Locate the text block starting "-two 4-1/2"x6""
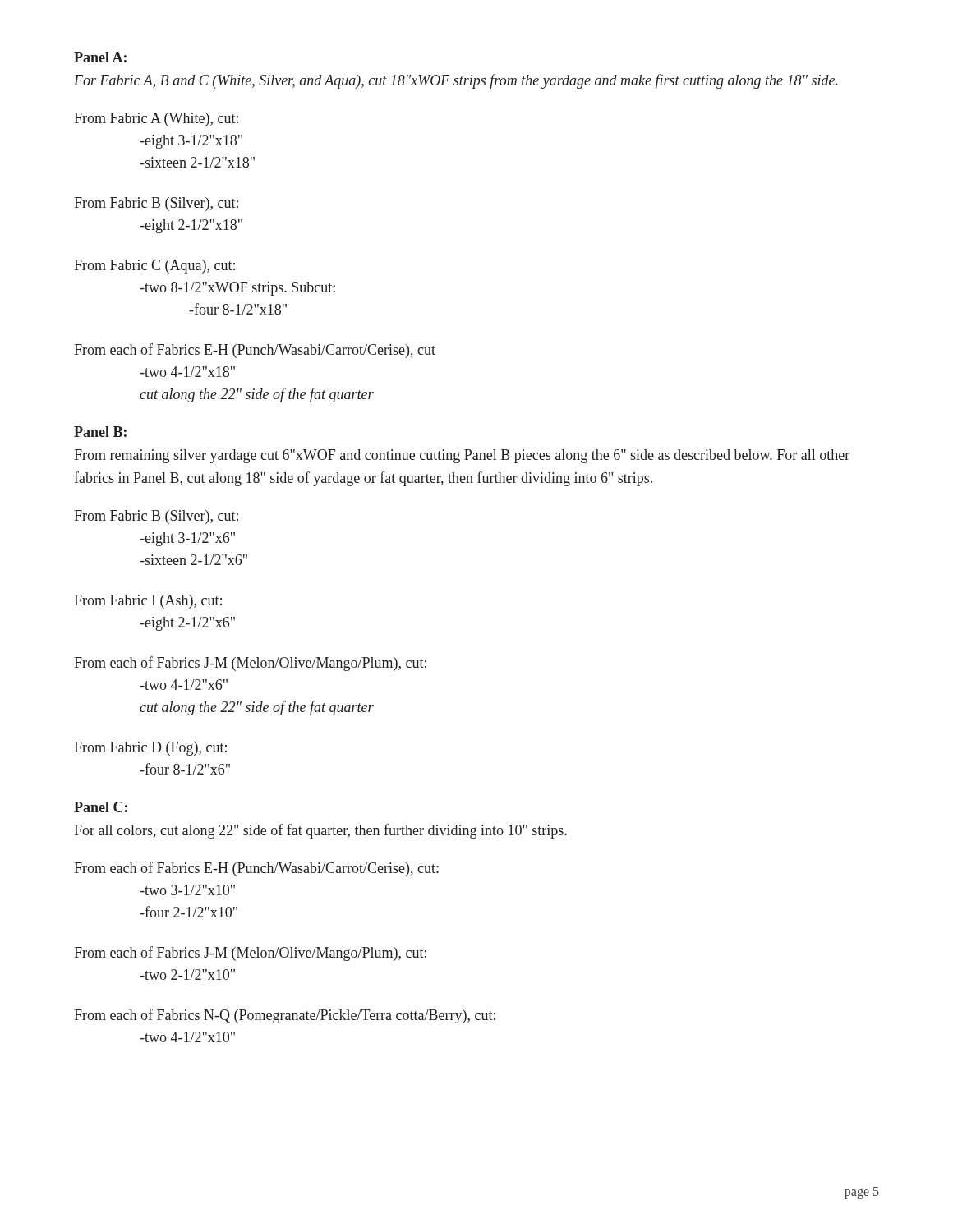This screenshot has width=953, height=1232. [x=184, y=685]
